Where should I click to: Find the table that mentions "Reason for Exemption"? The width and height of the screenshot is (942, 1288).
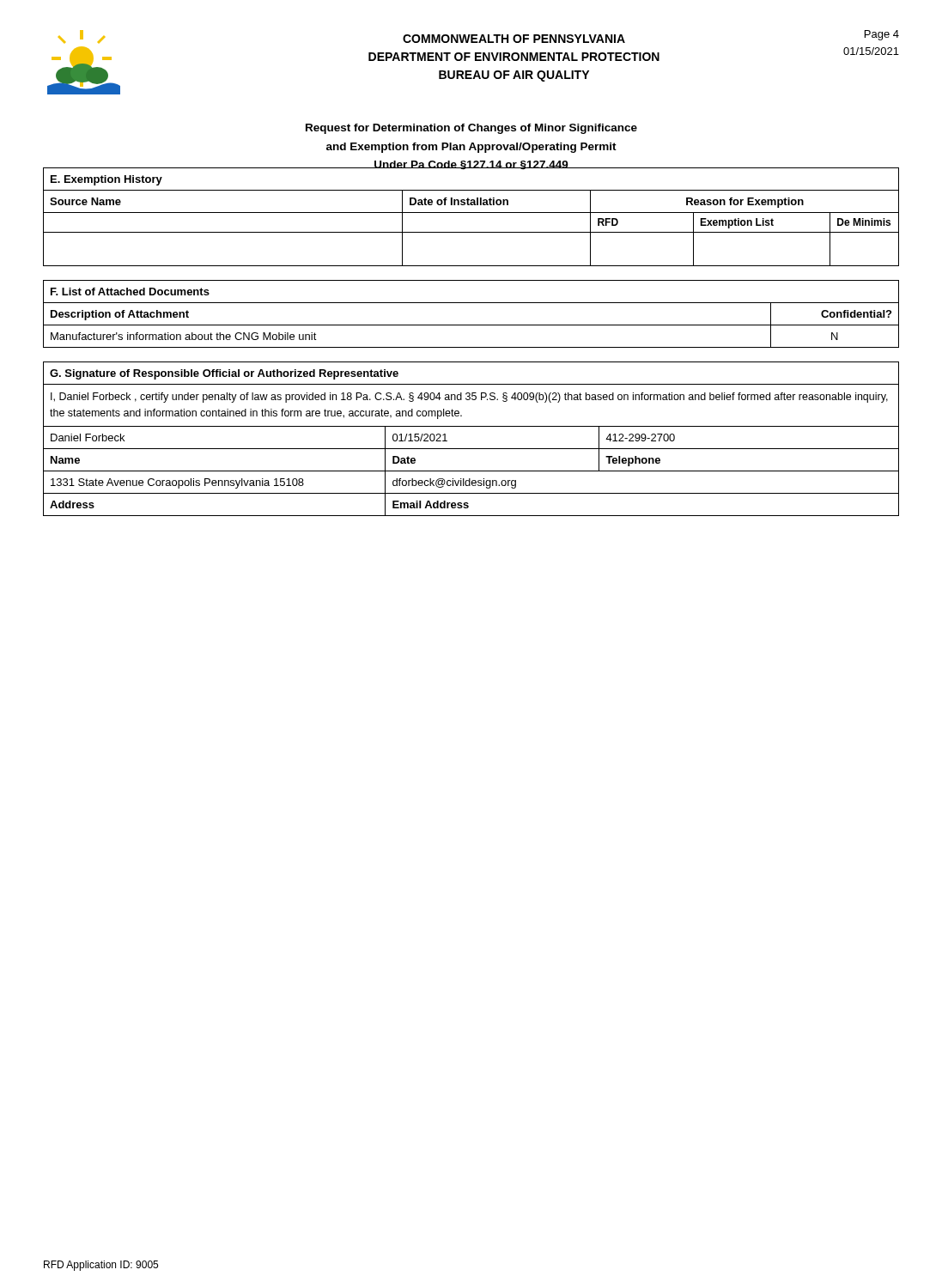471,217
